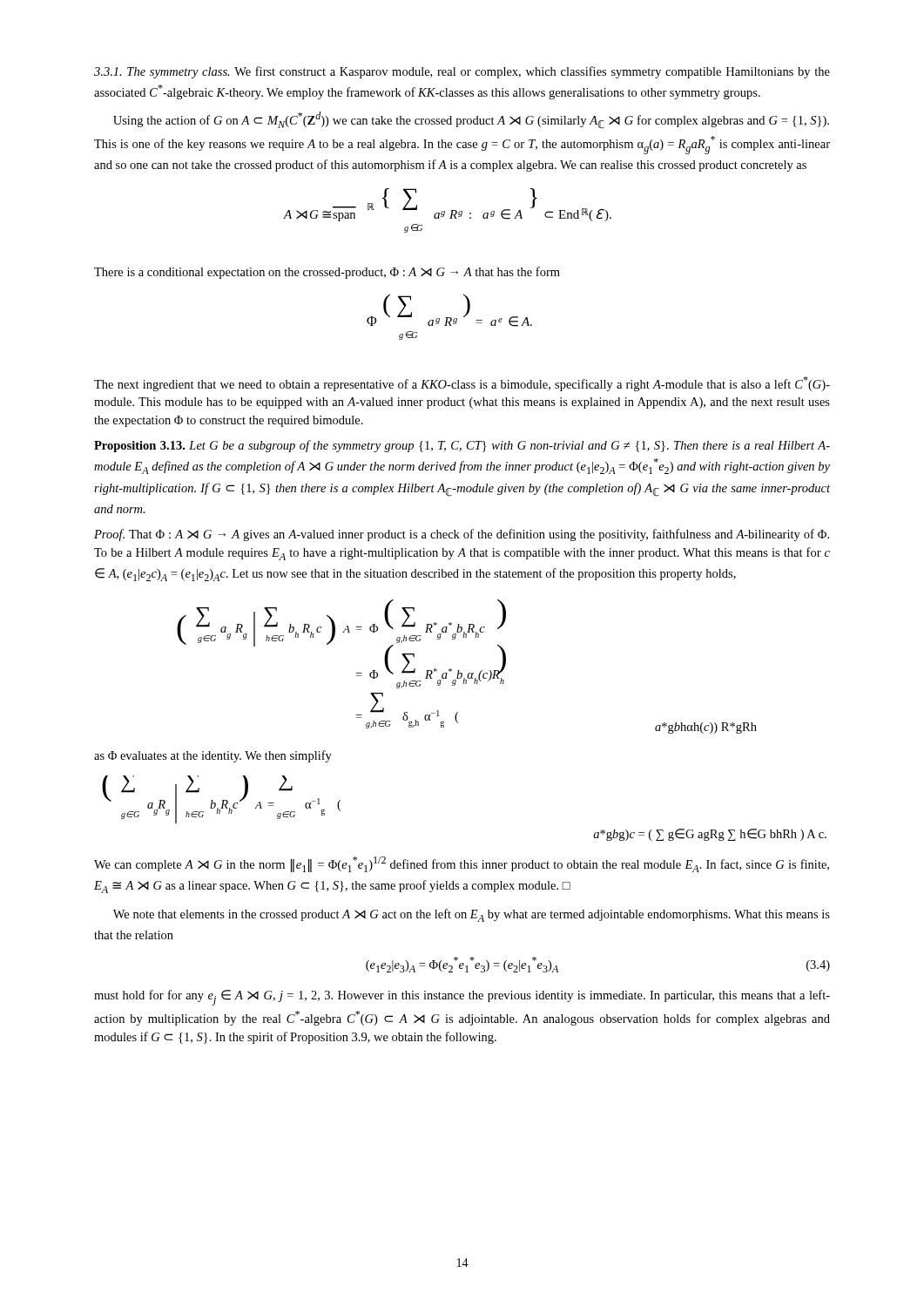
Task: Select the text starting "There is a conditional"
Action: pos(327,272)
